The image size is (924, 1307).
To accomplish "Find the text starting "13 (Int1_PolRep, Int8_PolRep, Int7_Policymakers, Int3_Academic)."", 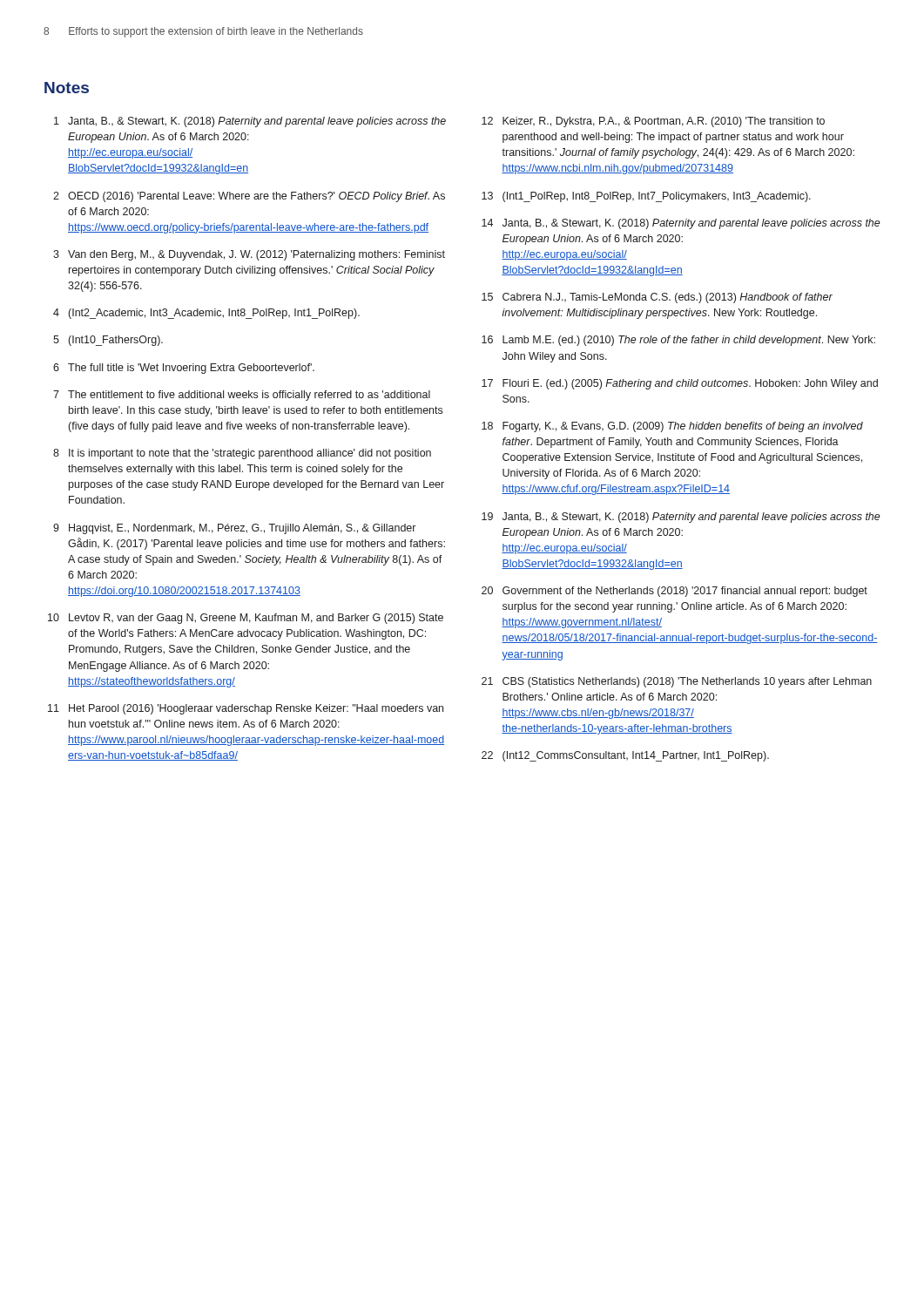I will (679, 196).
